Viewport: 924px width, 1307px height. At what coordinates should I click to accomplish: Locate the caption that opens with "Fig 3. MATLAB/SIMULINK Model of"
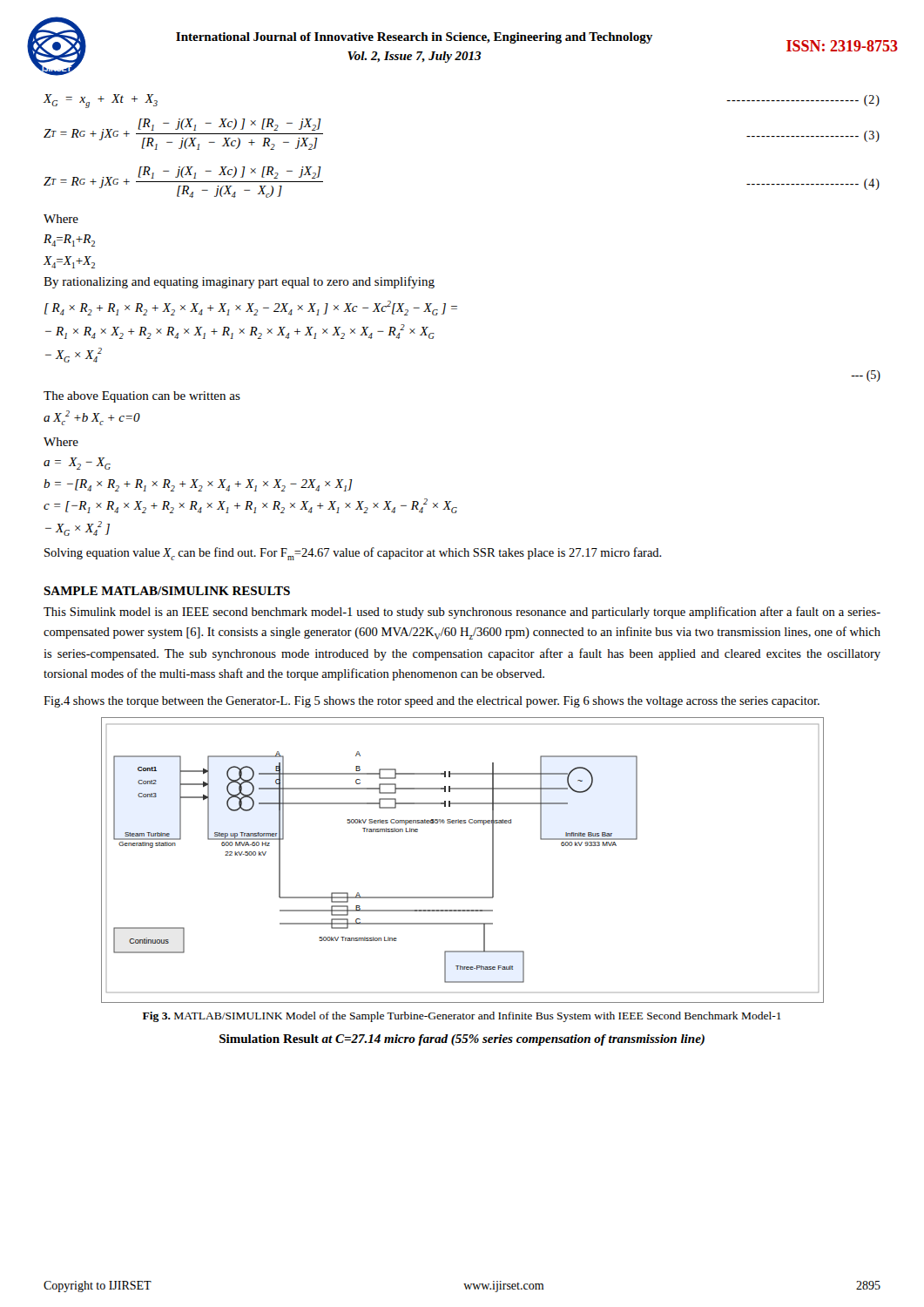tap(462, 1015)
